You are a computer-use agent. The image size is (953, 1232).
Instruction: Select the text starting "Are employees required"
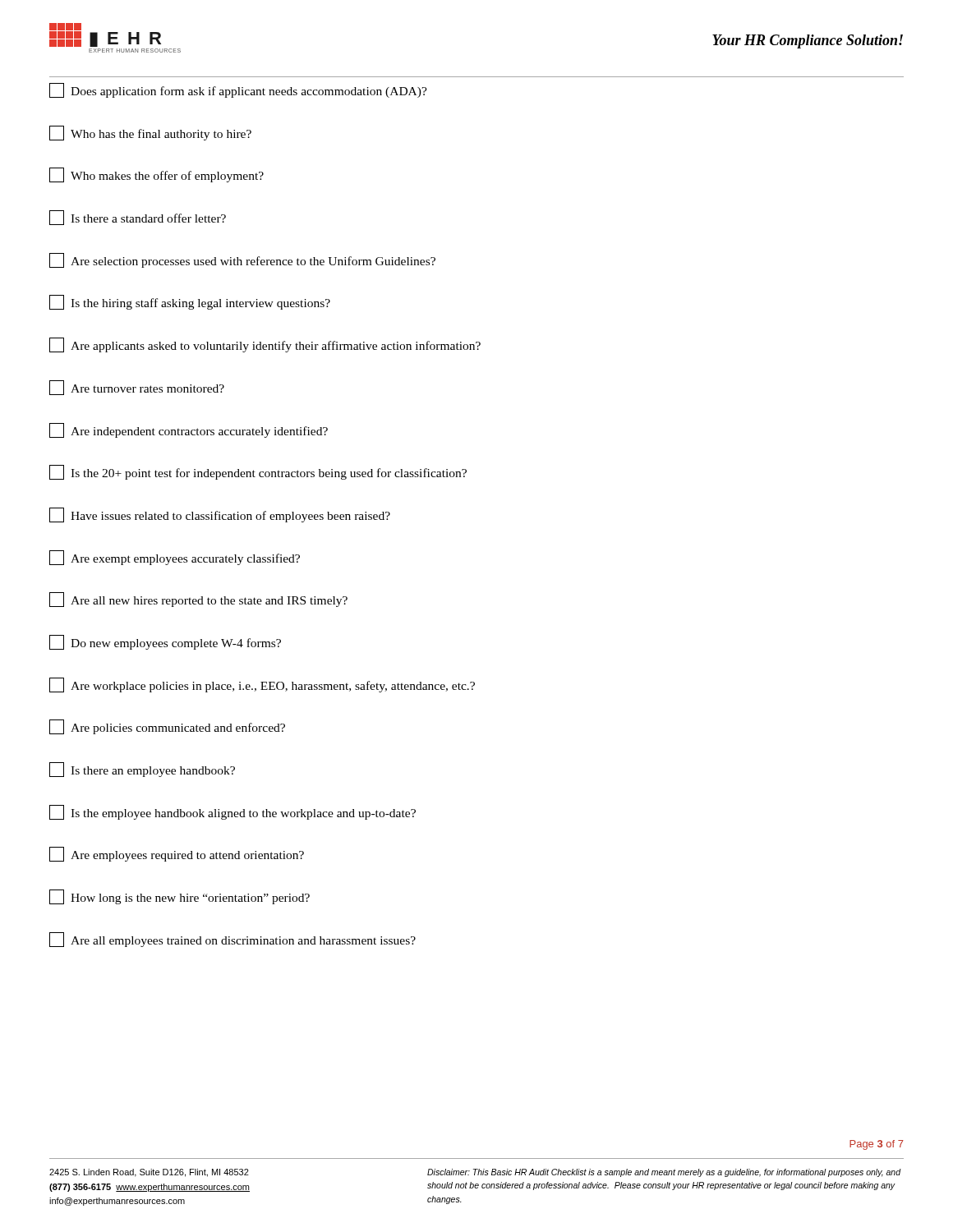(177, 855)
